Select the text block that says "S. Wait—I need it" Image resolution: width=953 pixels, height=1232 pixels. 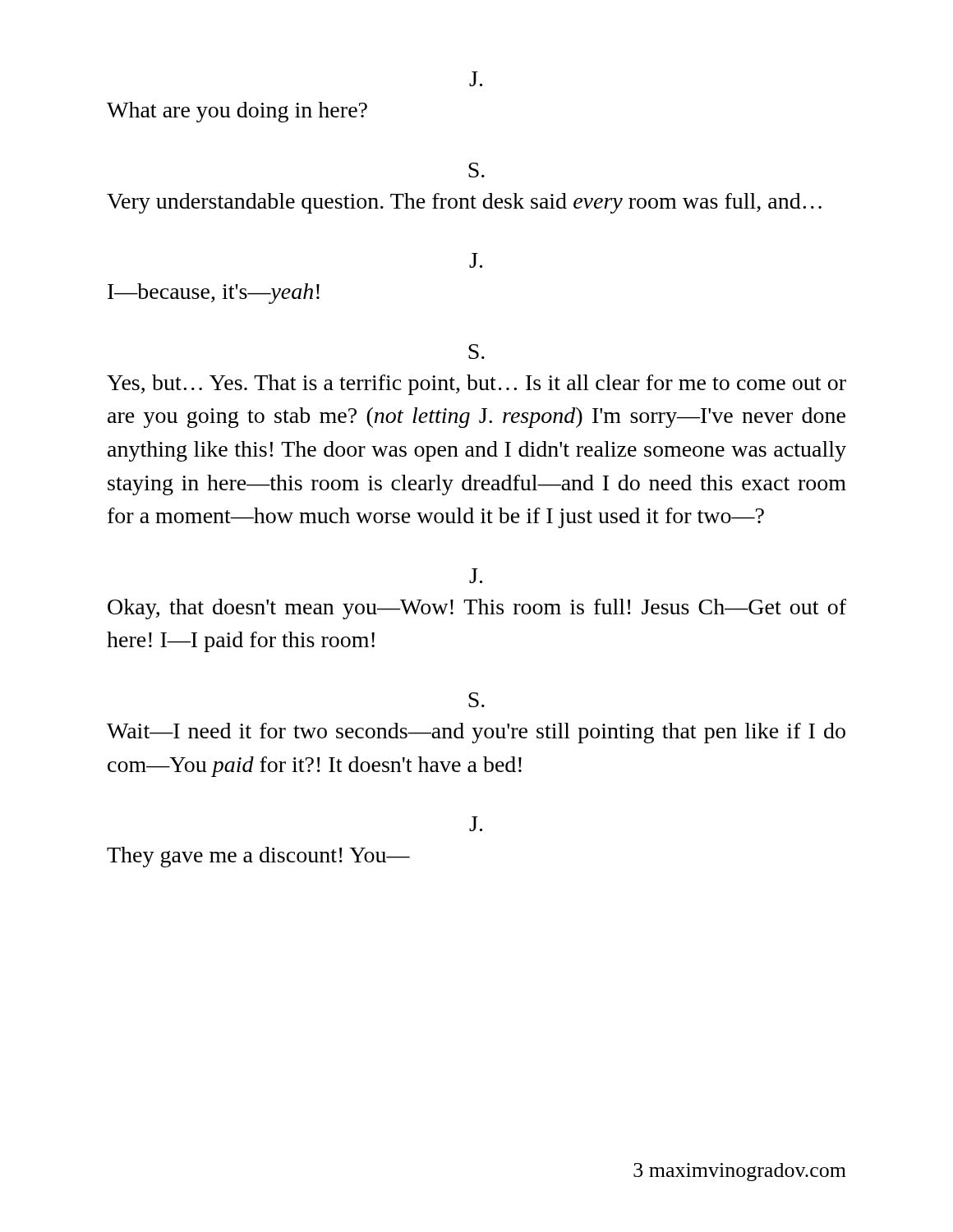(x=476, y=734)
